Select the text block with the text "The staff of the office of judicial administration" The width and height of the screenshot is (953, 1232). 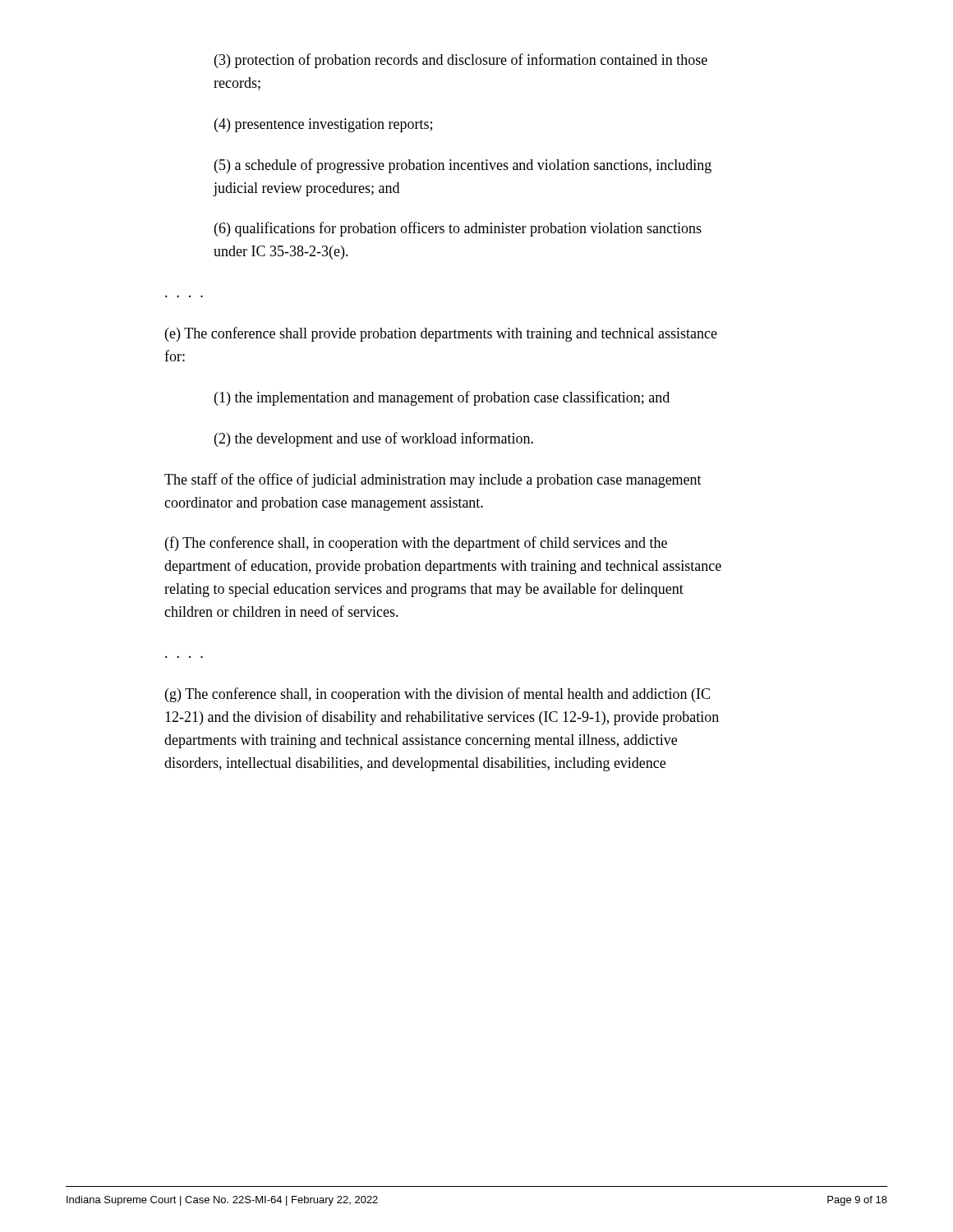pos(433,491)
